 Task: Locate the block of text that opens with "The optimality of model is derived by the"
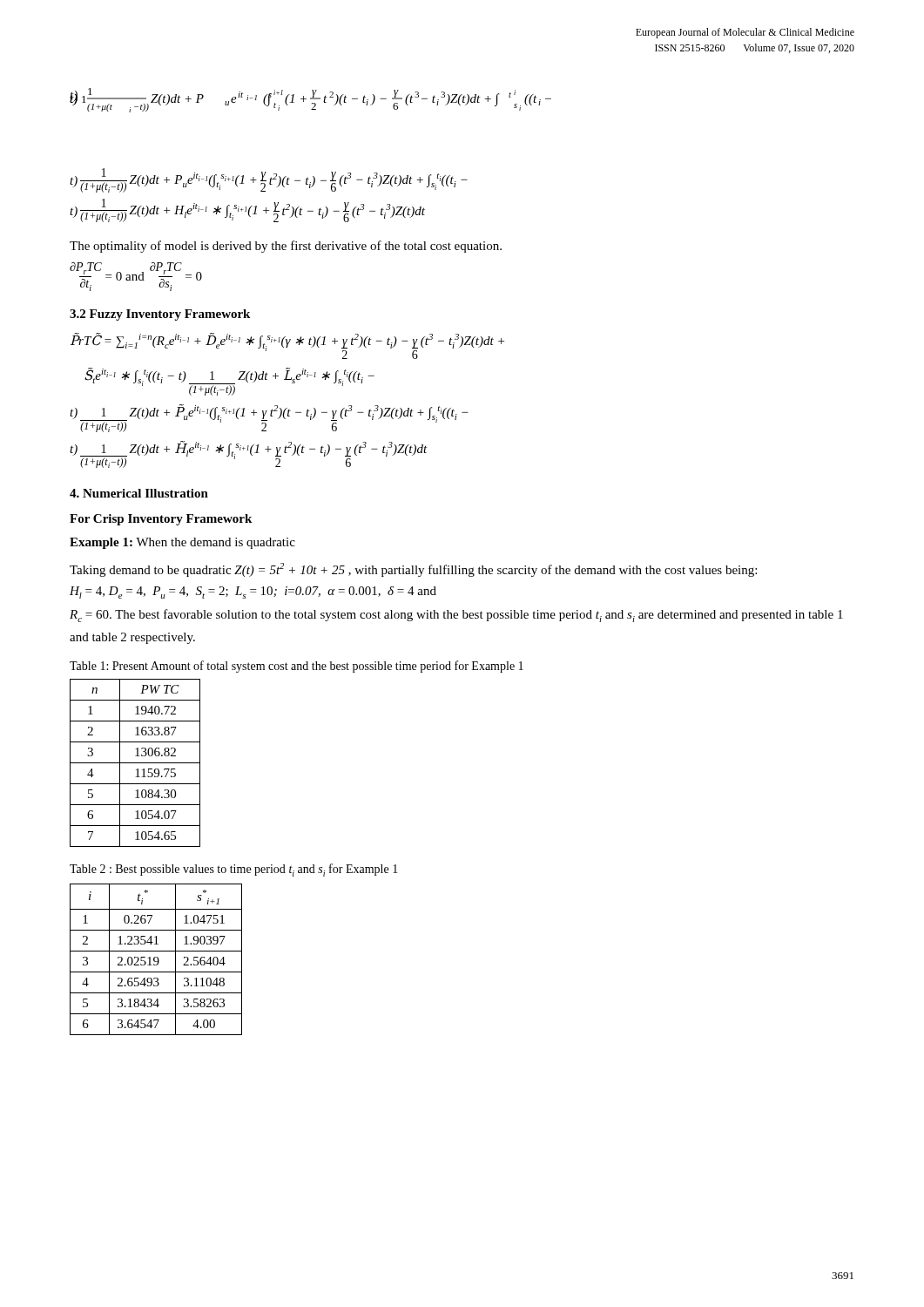coord(286,247)
